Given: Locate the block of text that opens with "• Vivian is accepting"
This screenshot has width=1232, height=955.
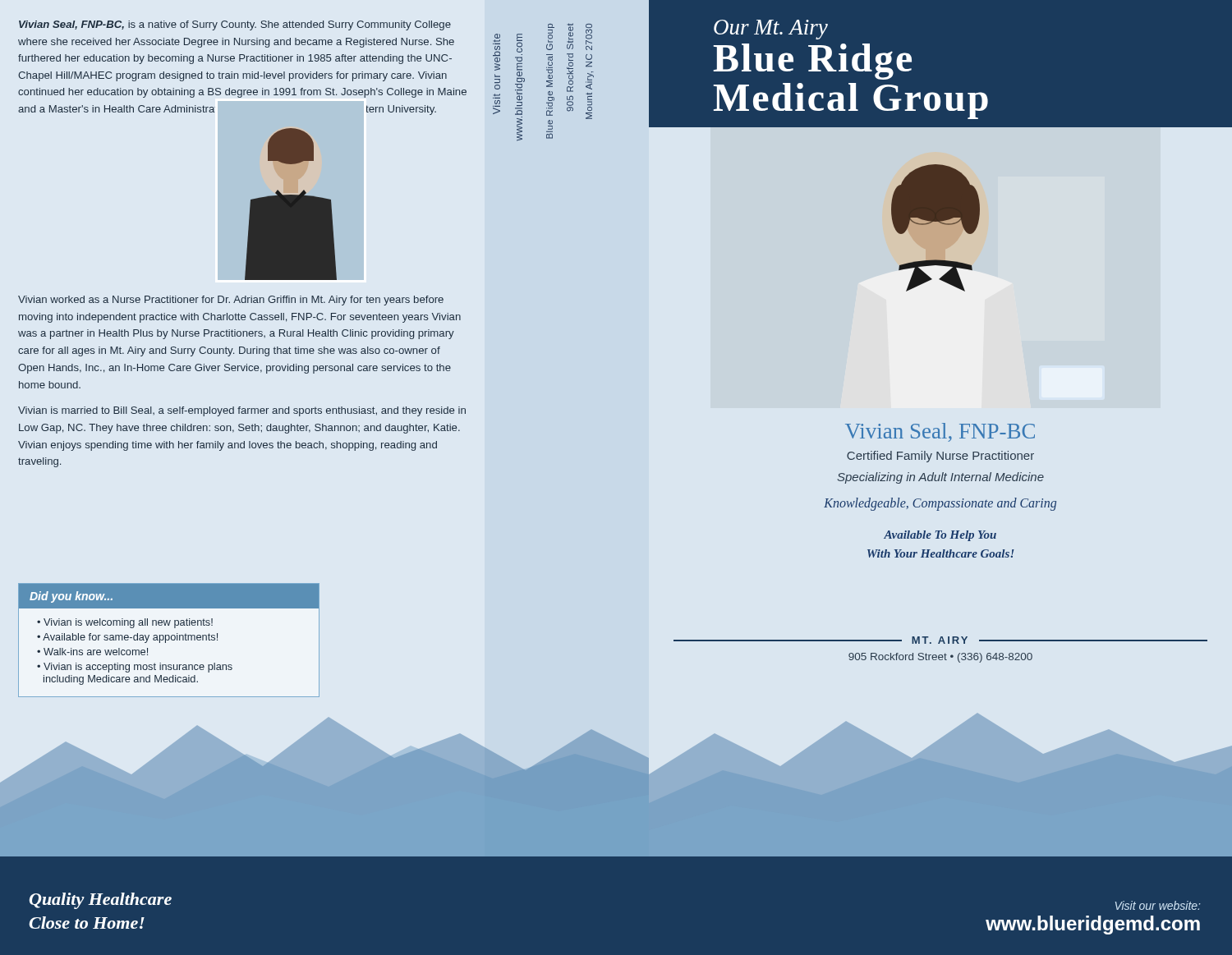Looking at the screenshot, I should (135, 673).
